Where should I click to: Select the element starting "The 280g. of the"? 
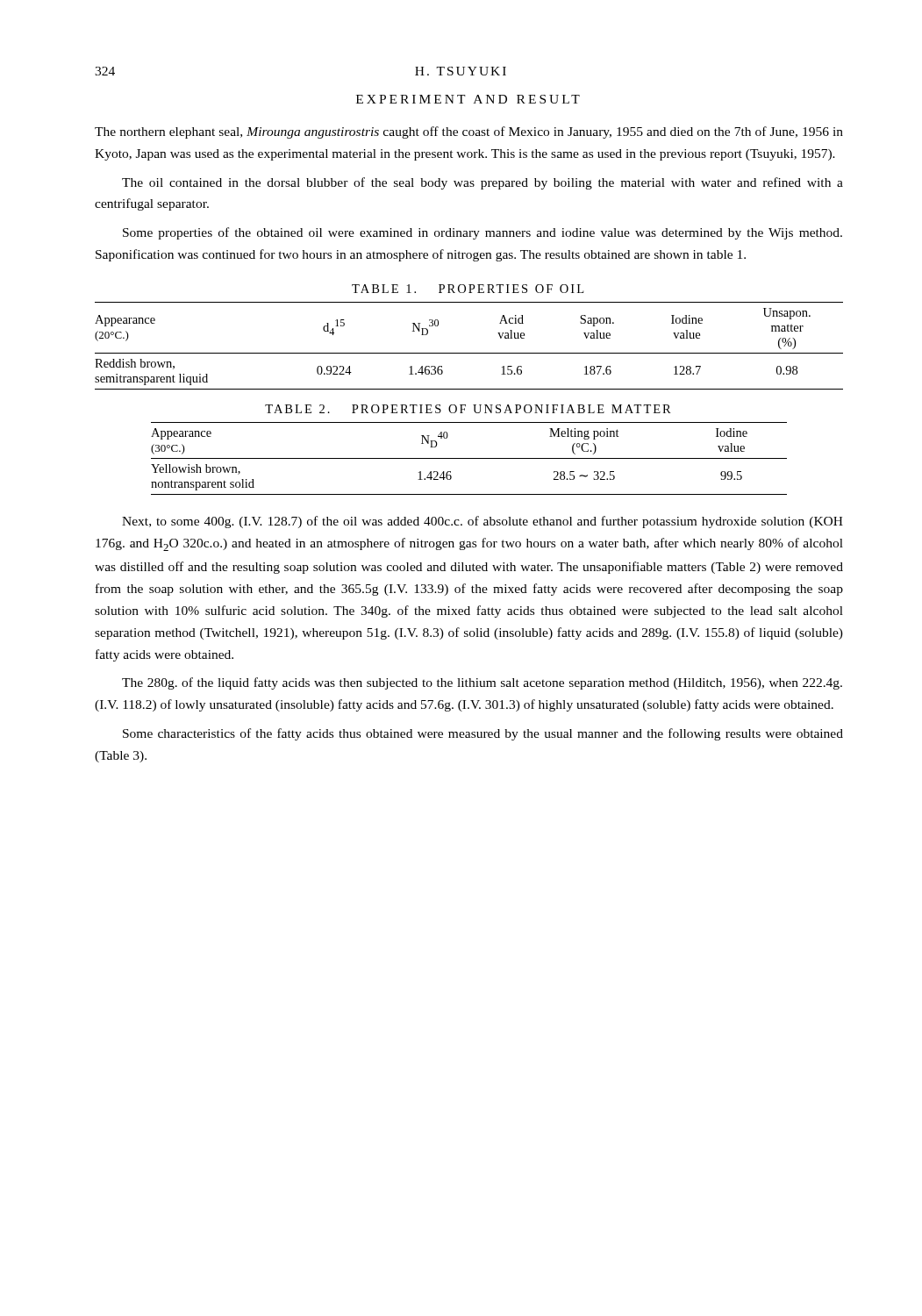[x=469, y=693]
